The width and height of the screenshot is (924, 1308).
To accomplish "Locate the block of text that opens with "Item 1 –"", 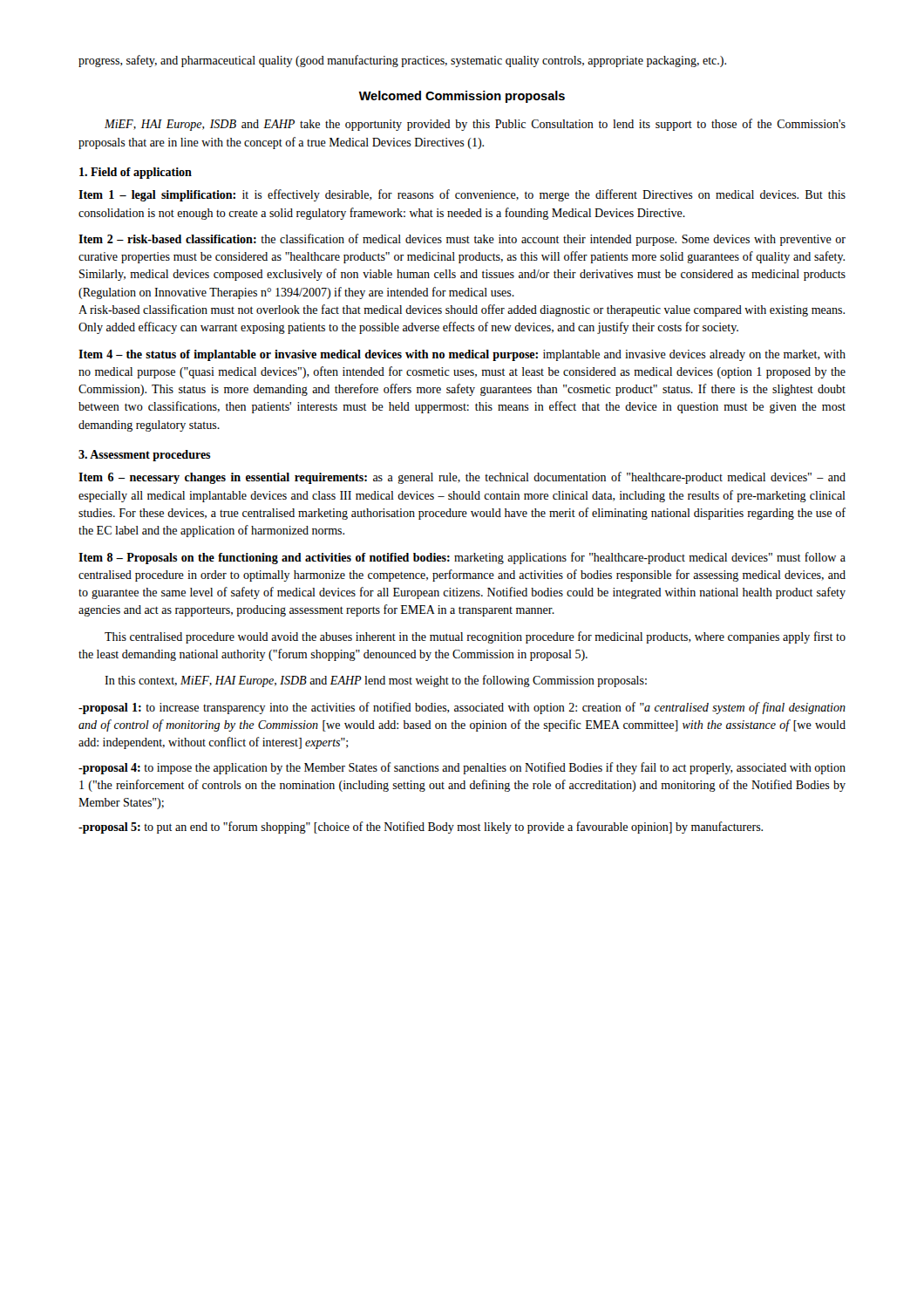I will [x=462, y=205].
